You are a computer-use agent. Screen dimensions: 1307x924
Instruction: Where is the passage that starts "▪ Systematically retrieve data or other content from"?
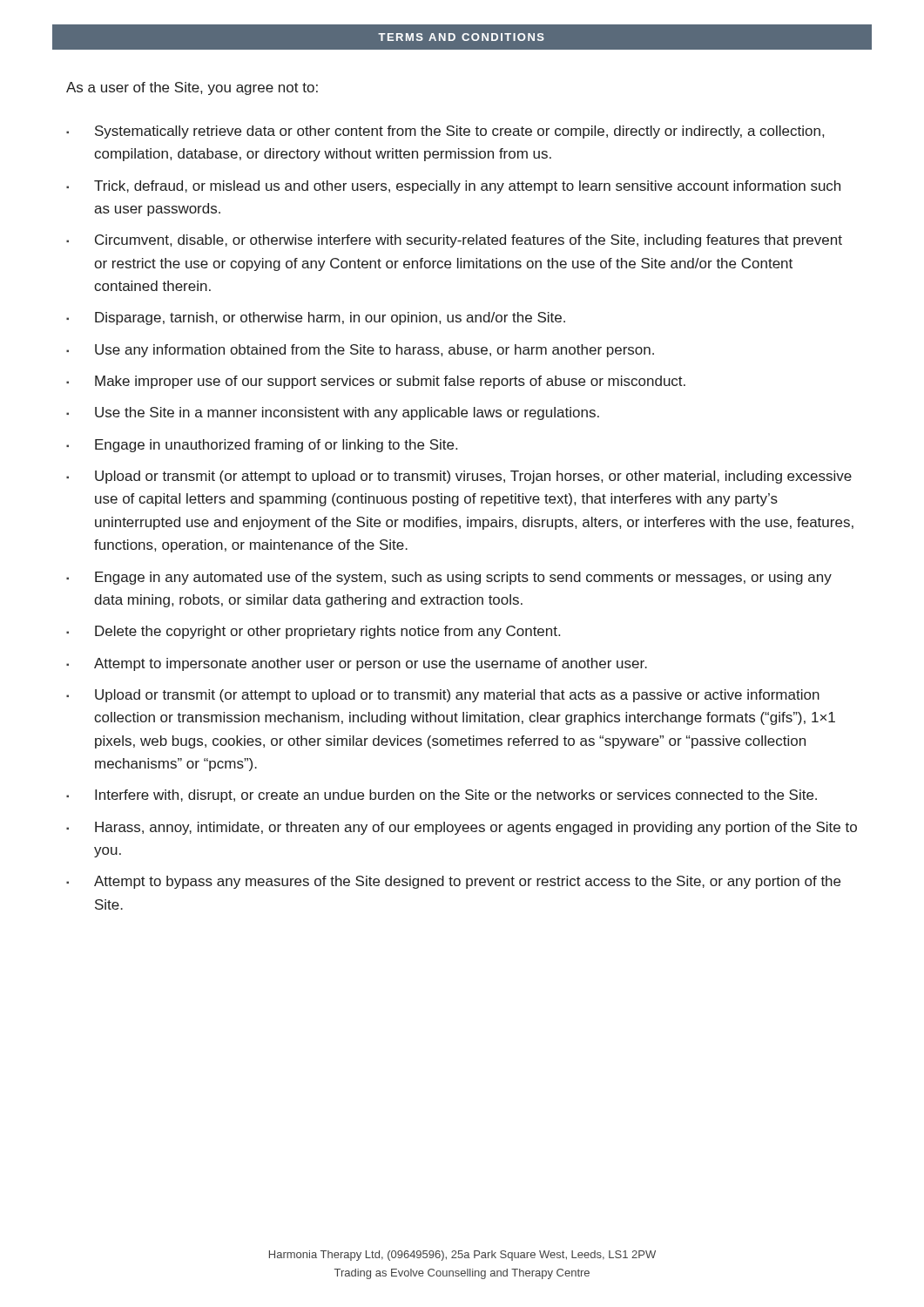click(462, 143)
